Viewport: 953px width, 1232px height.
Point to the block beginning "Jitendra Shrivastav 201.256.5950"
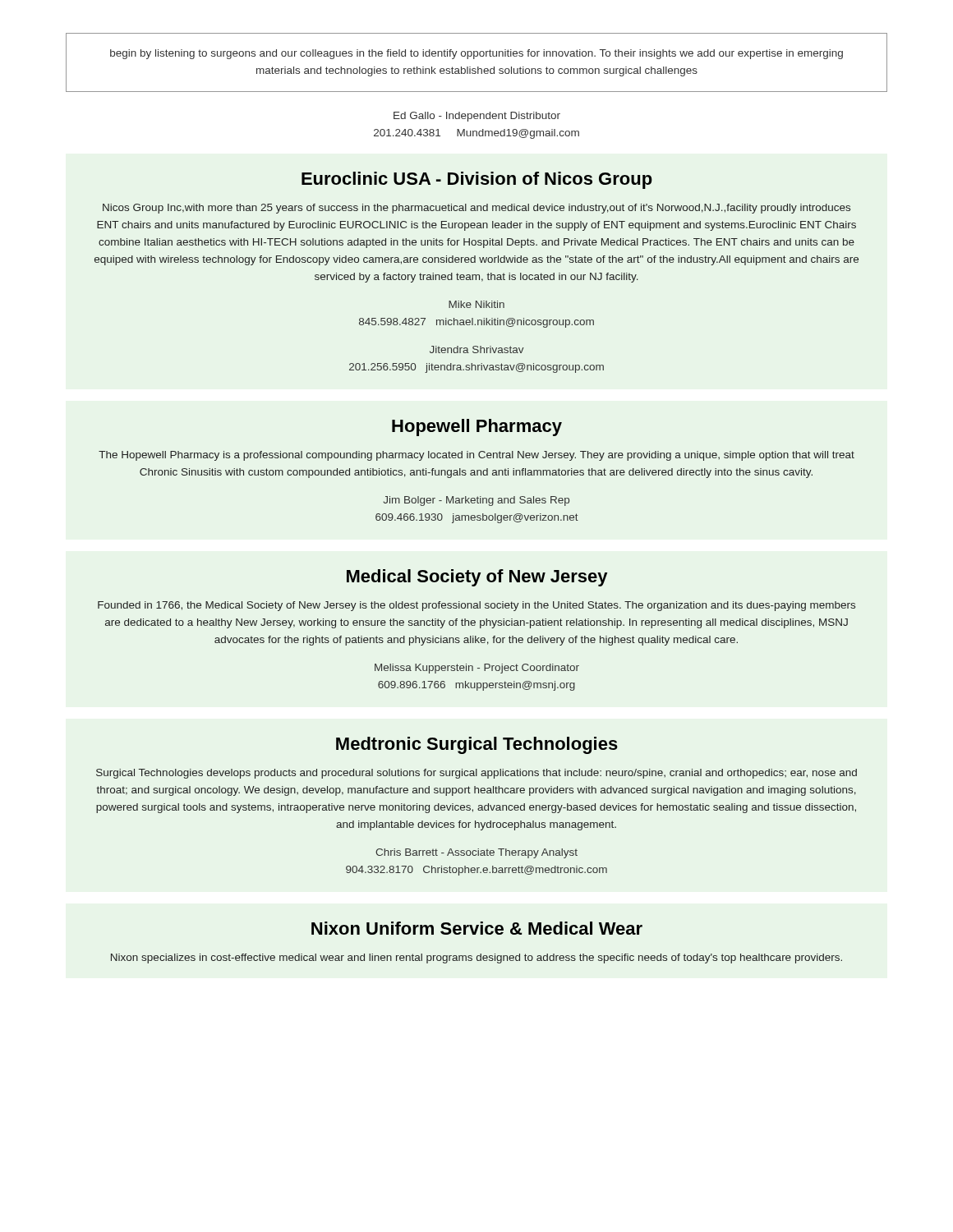[476, 358]
